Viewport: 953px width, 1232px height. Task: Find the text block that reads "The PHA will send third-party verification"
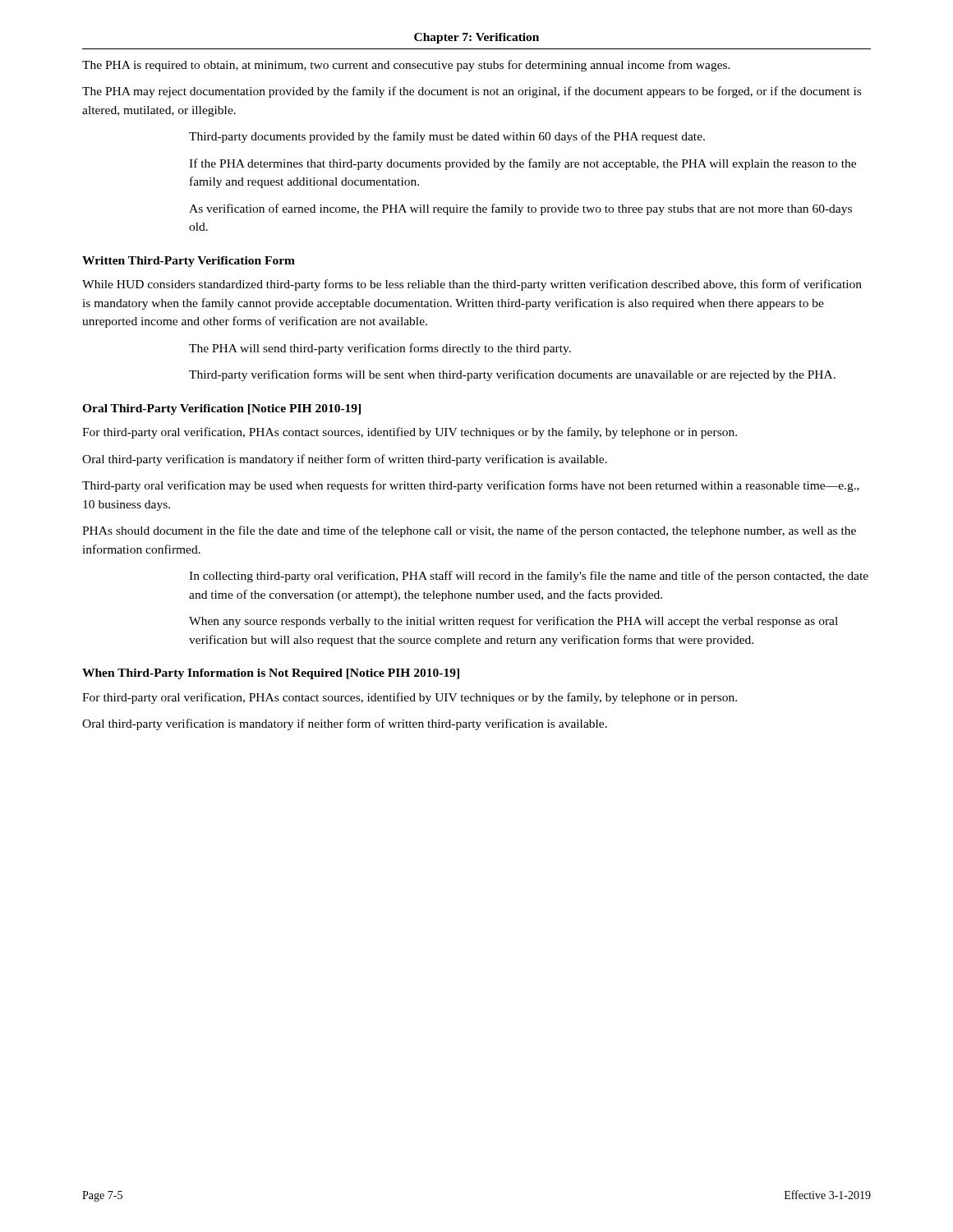(x=380, y=348)
